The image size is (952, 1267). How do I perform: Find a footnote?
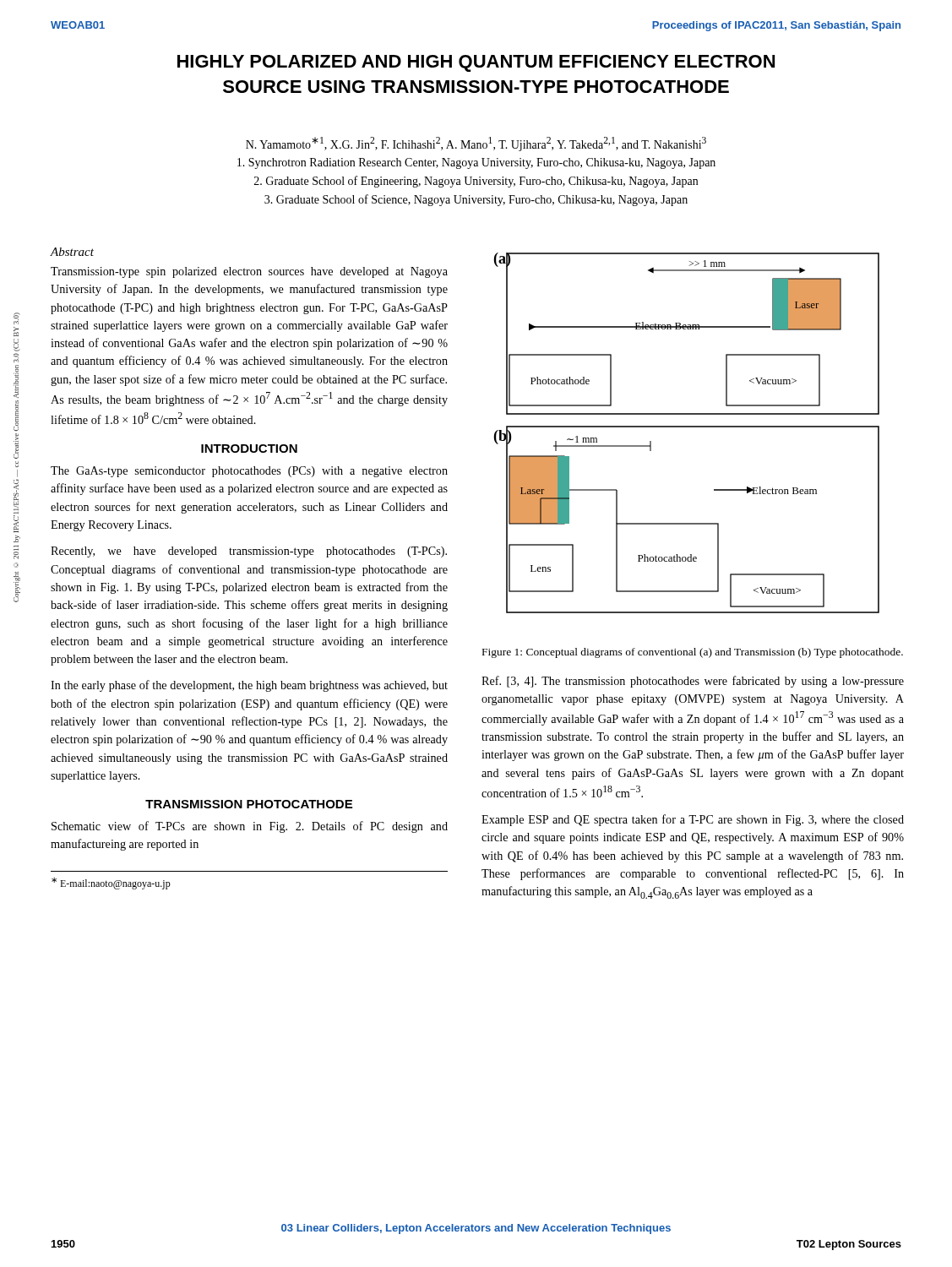click(x=111, y=882)
